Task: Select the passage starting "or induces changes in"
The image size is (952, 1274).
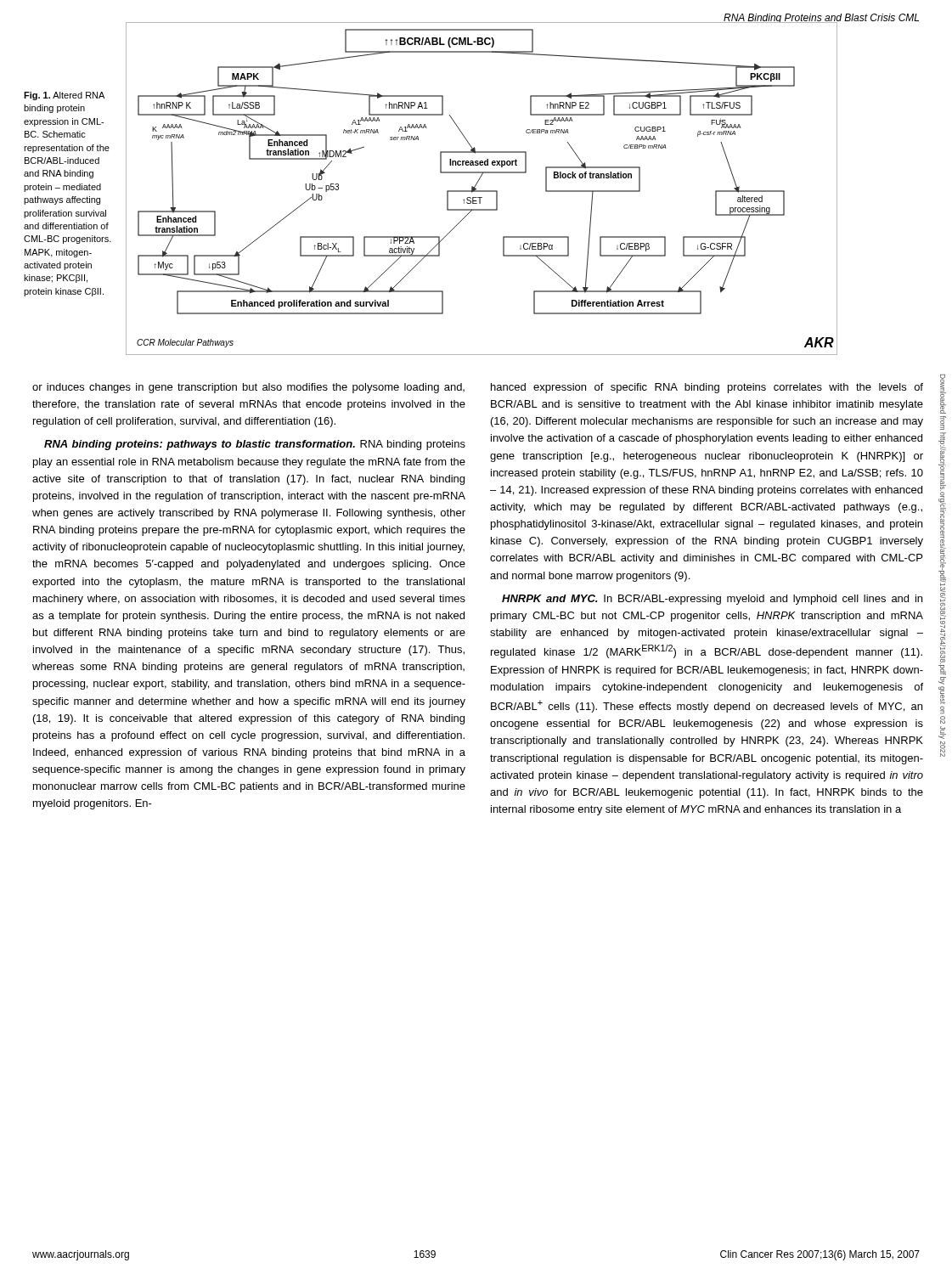Action: coord(249,596)
